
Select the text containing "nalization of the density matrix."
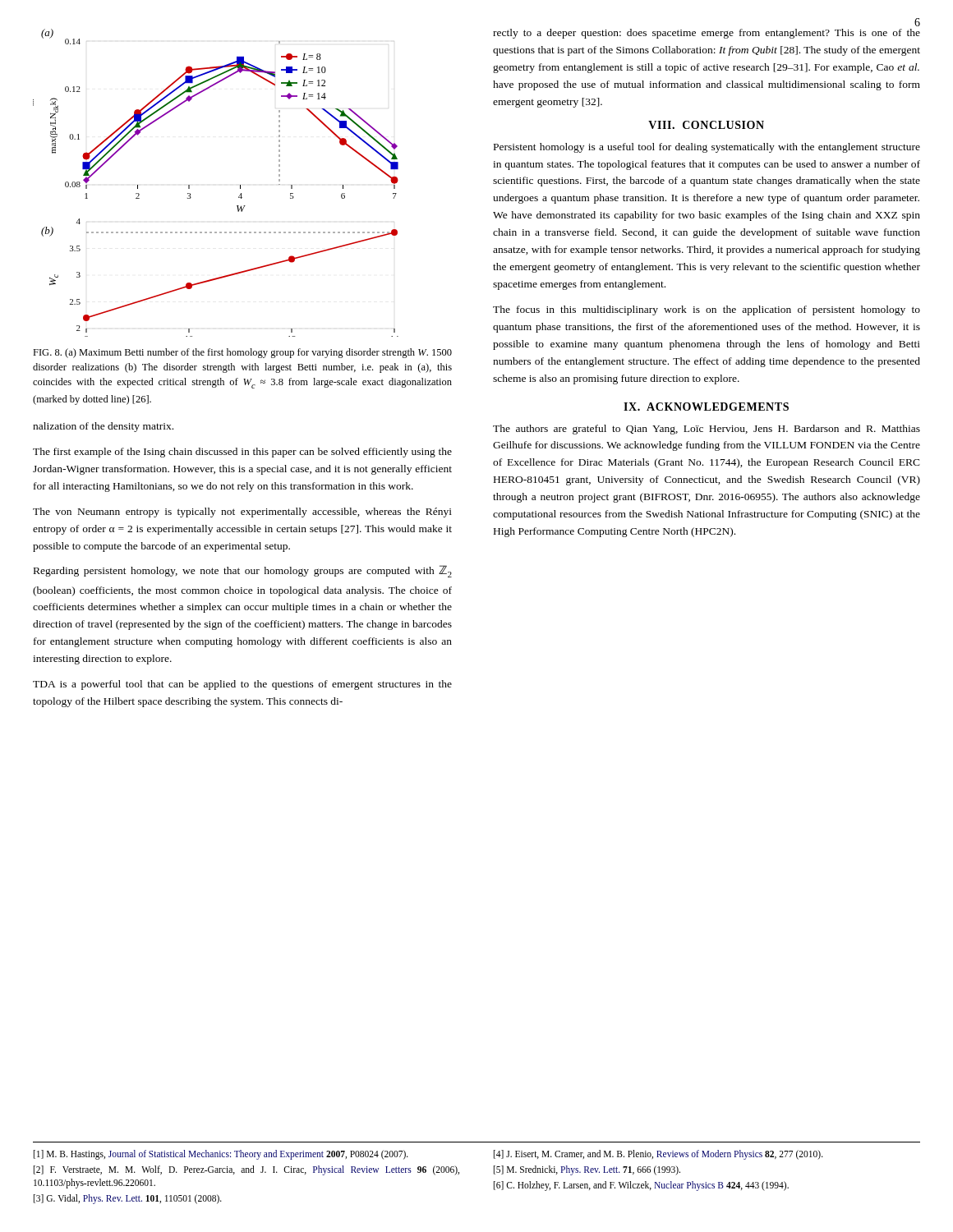[104, 426]
